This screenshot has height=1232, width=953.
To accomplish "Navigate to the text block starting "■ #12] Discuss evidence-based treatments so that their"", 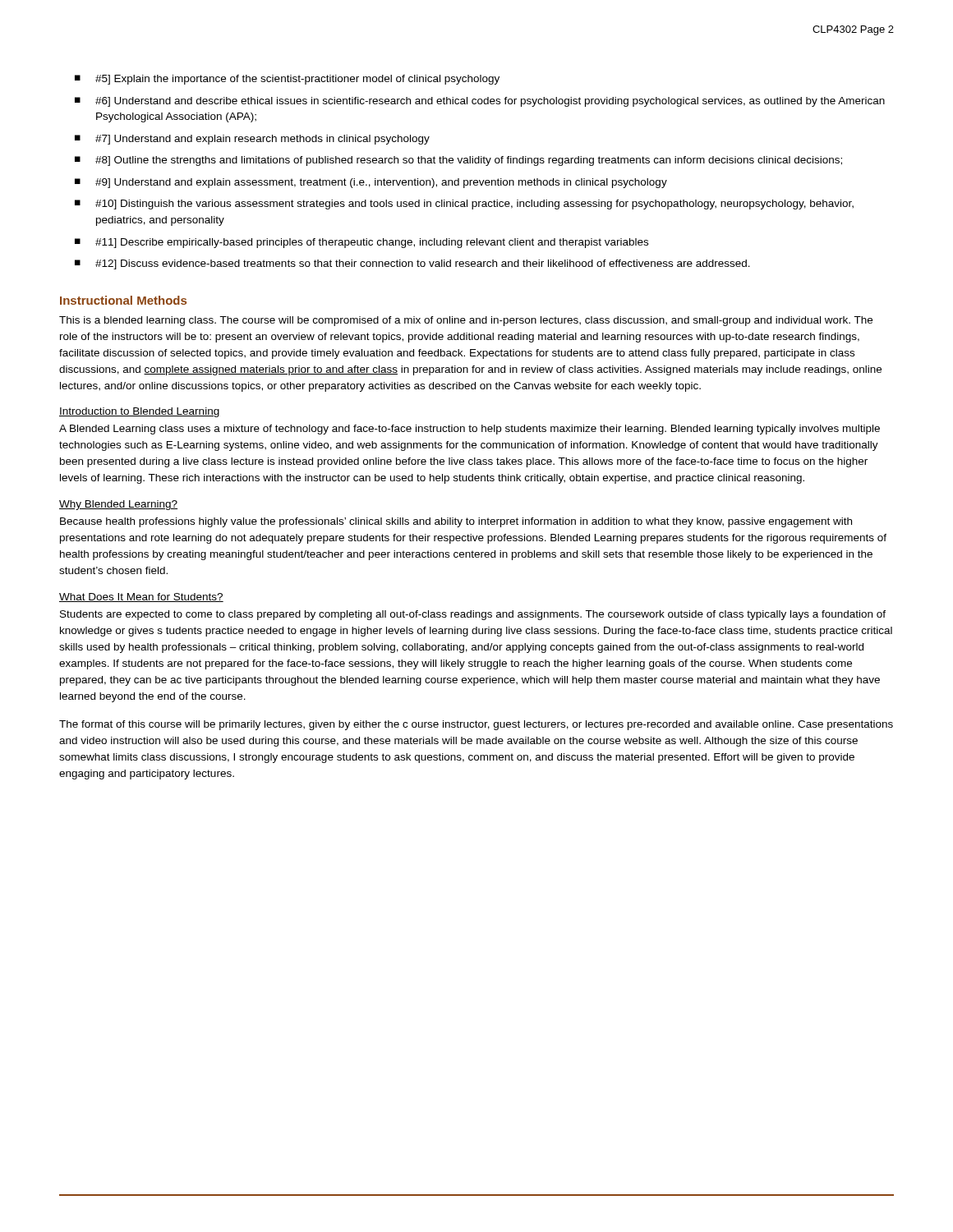I will tap(484, 264).
